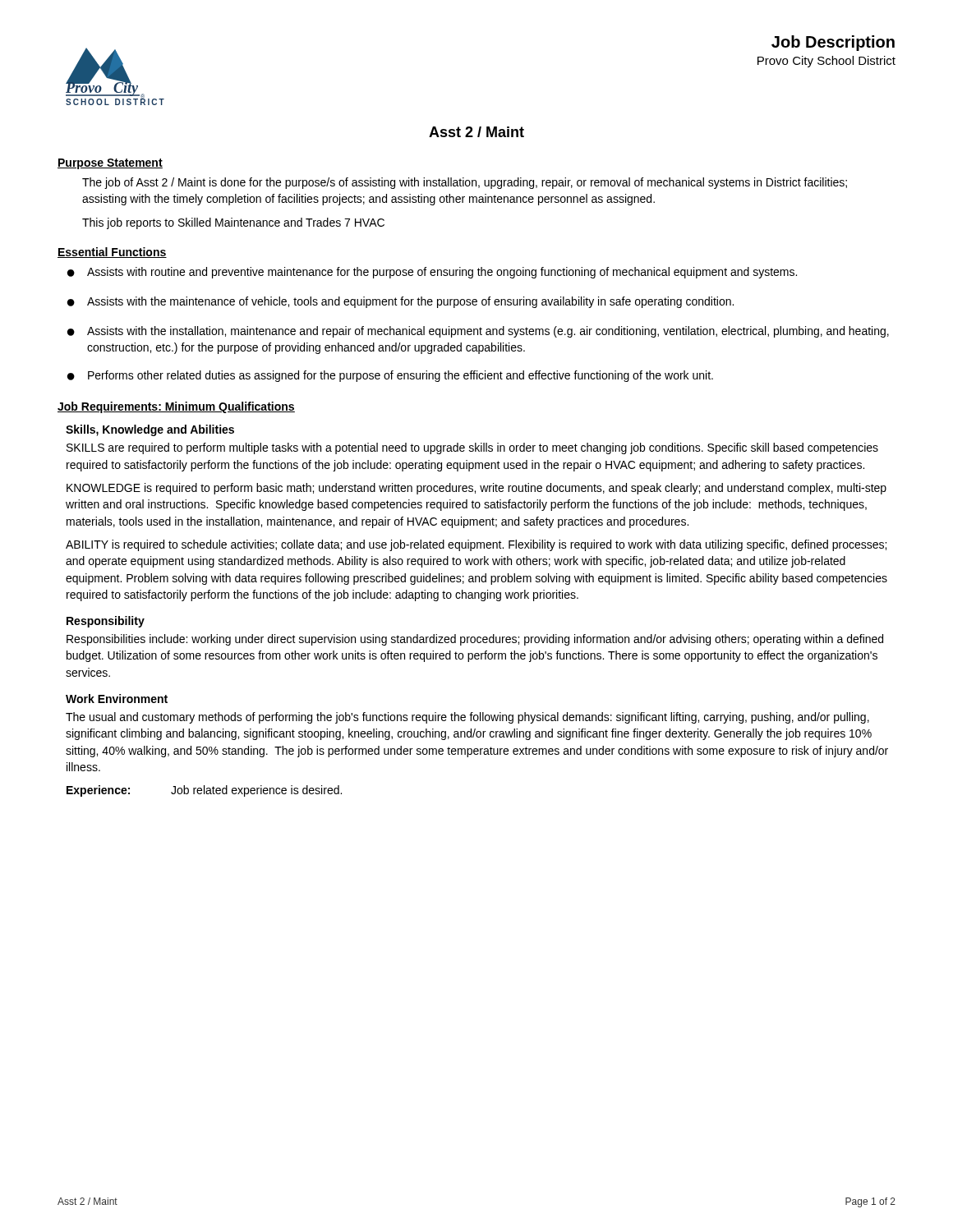Locate the block of text that opens with "KNOWLEDGE is required"
This screenshot has width=953, height=1232.
[x=476, y=505]
